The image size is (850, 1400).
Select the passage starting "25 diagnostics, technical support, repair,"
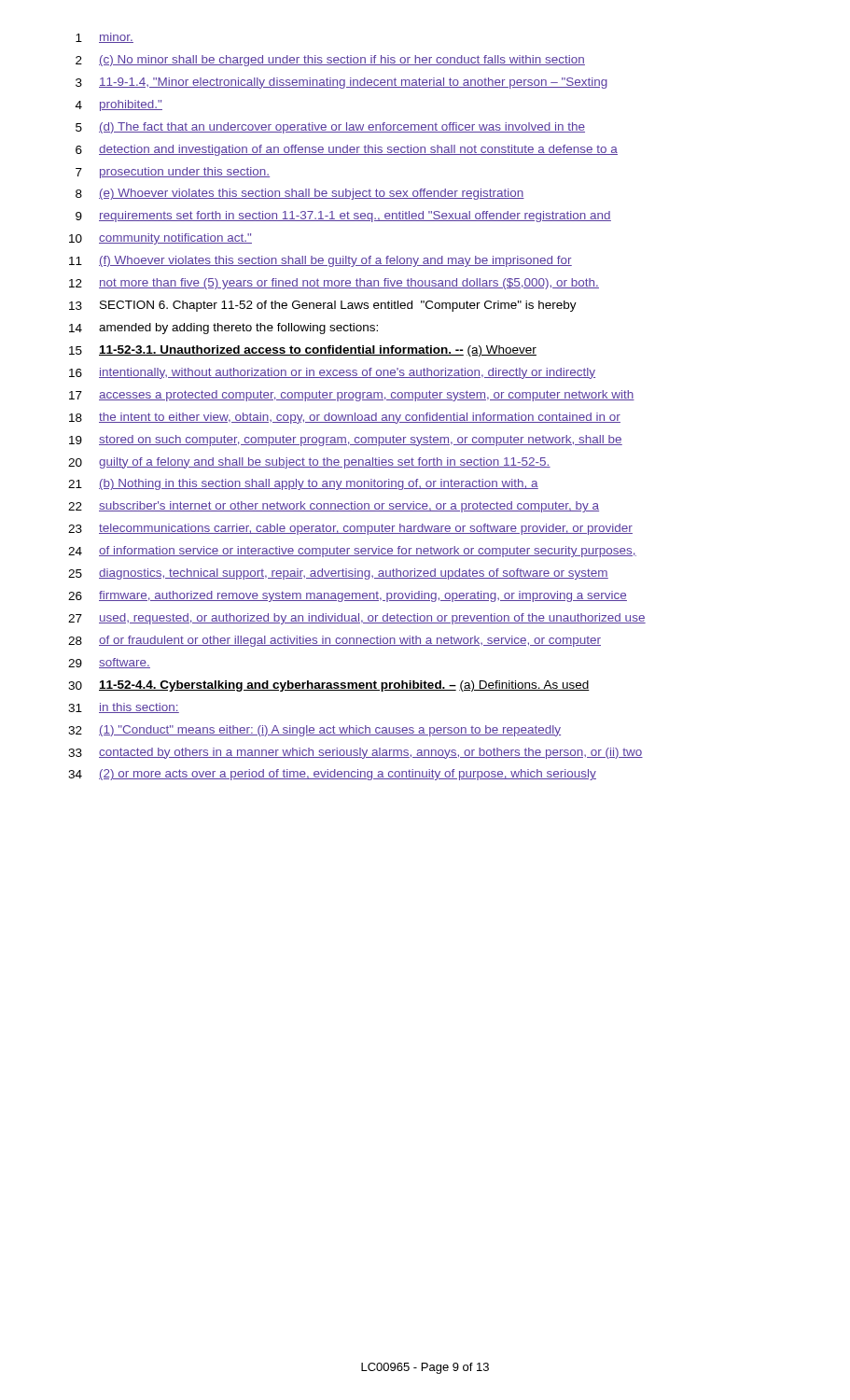click(x=425, y=574)
